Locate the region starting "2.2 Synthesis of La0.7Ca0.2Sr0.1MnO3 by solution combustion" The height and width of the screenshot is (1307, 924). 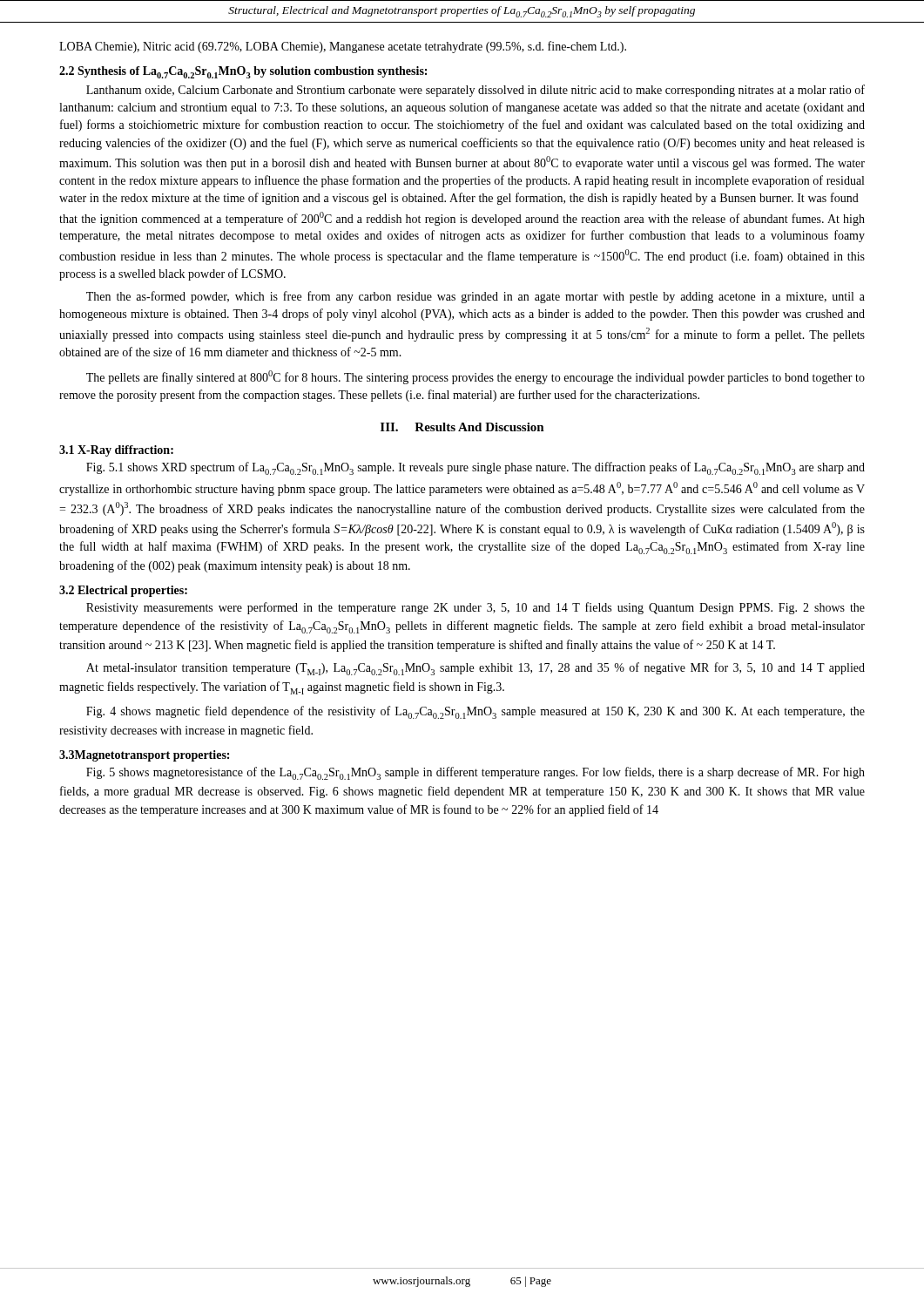click(x=244, y=72)
